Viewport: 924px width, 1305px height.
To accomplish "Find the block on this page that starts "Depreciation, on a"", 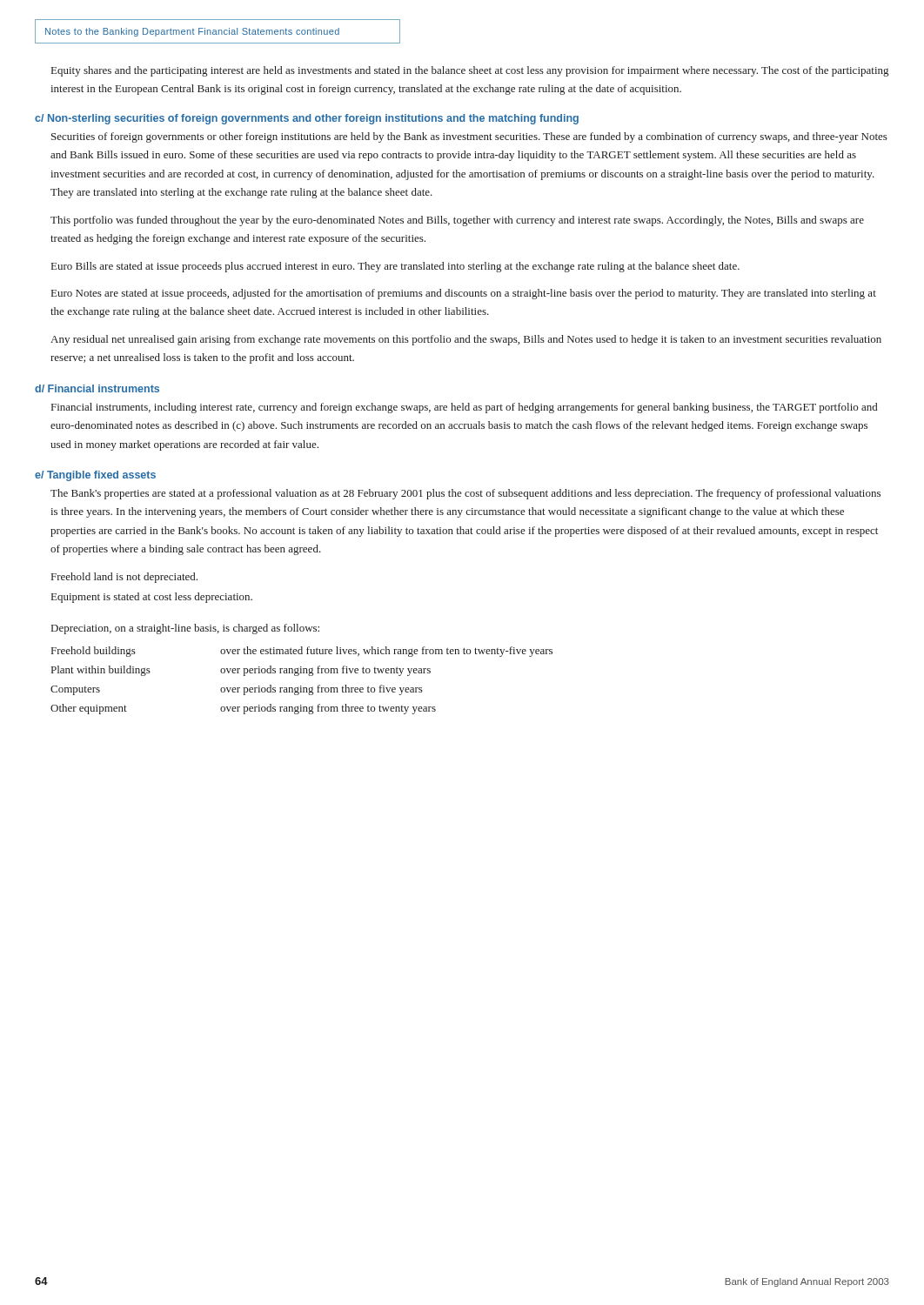I will click(185, 627).
